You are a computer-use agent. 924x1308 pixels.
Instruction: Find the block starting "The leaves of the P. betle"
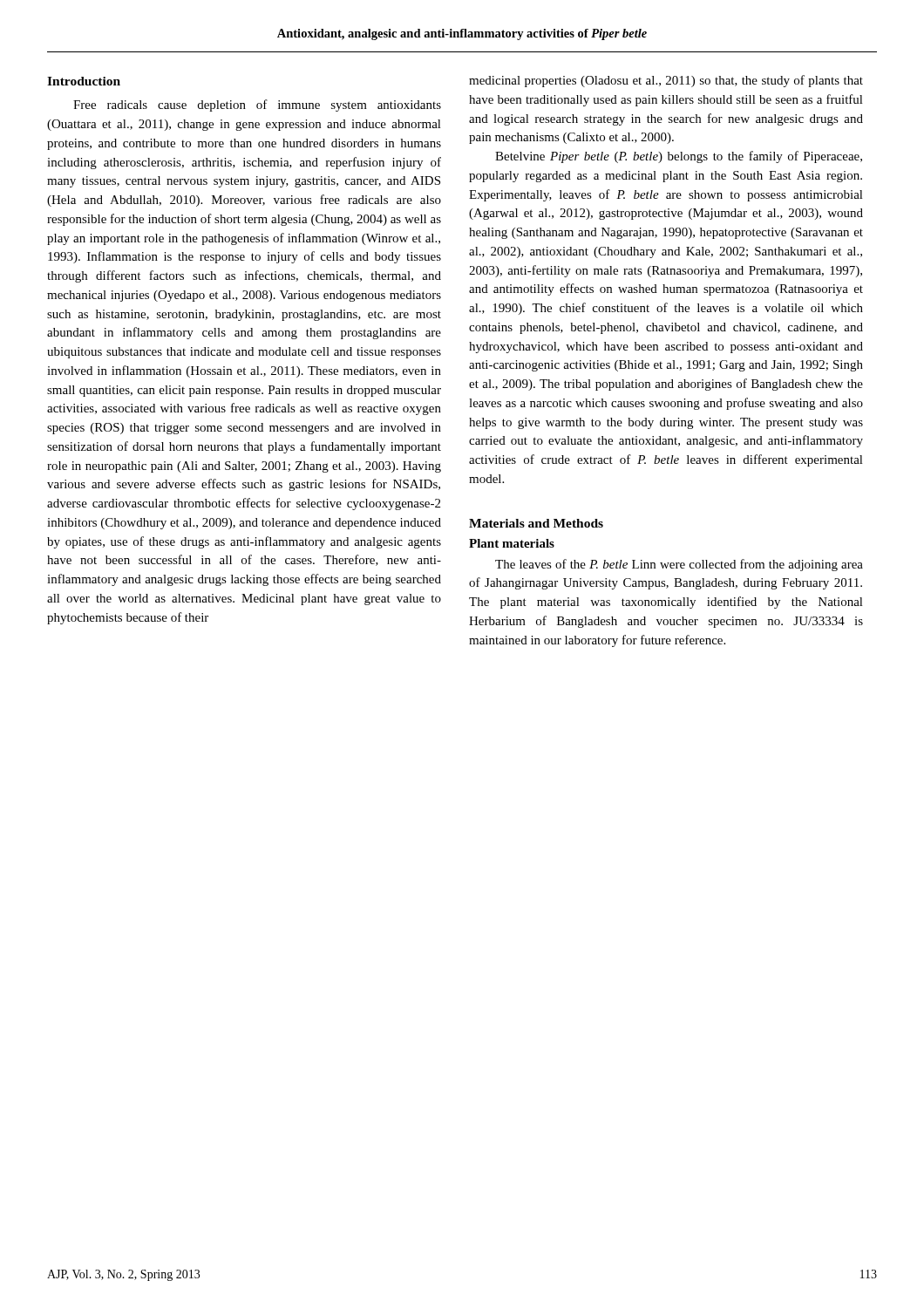[666, 603]
